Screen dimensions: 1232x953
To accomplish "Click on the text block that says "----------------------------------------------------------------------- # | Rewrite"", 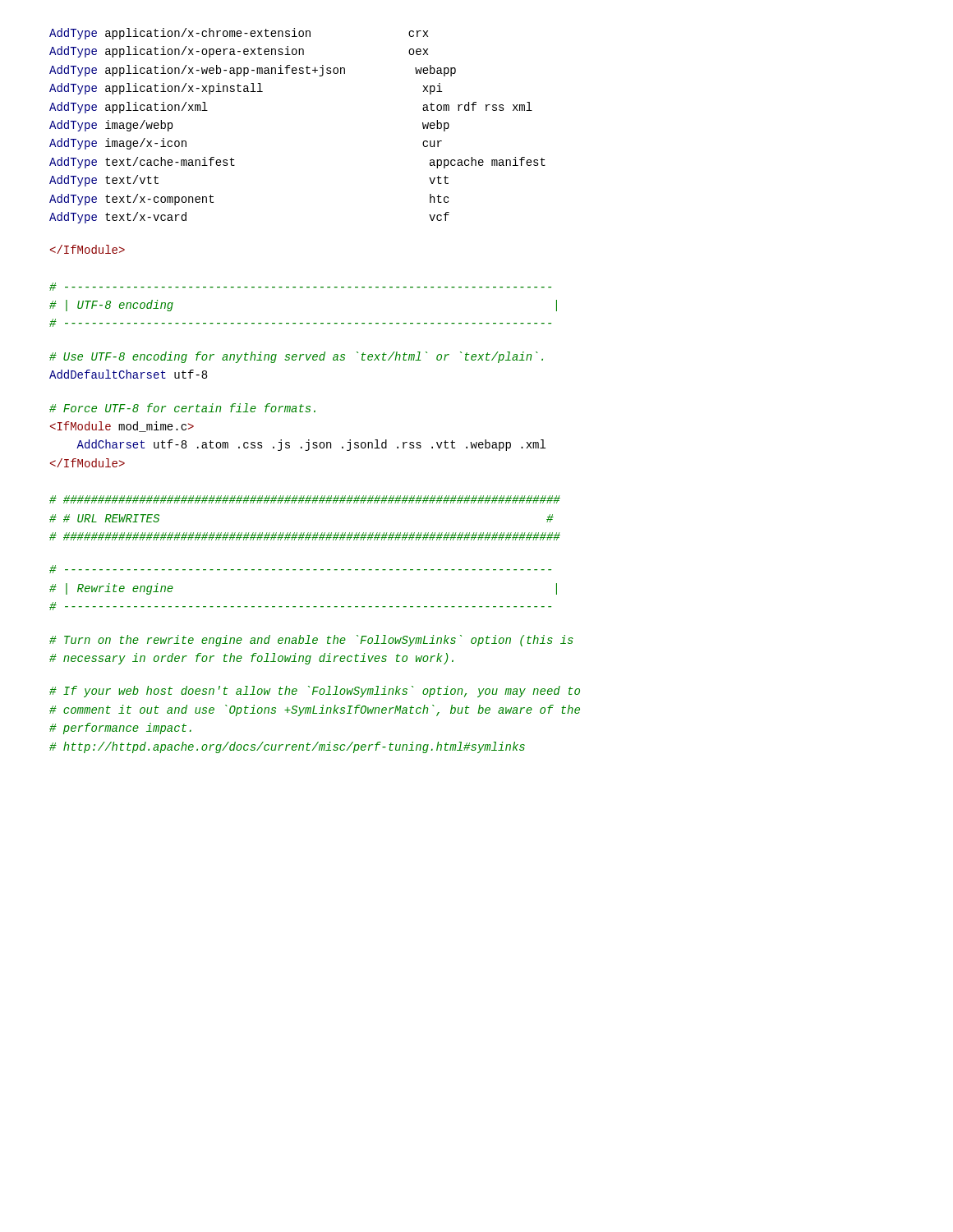I will pyautogui.click(x=300, y=569).
